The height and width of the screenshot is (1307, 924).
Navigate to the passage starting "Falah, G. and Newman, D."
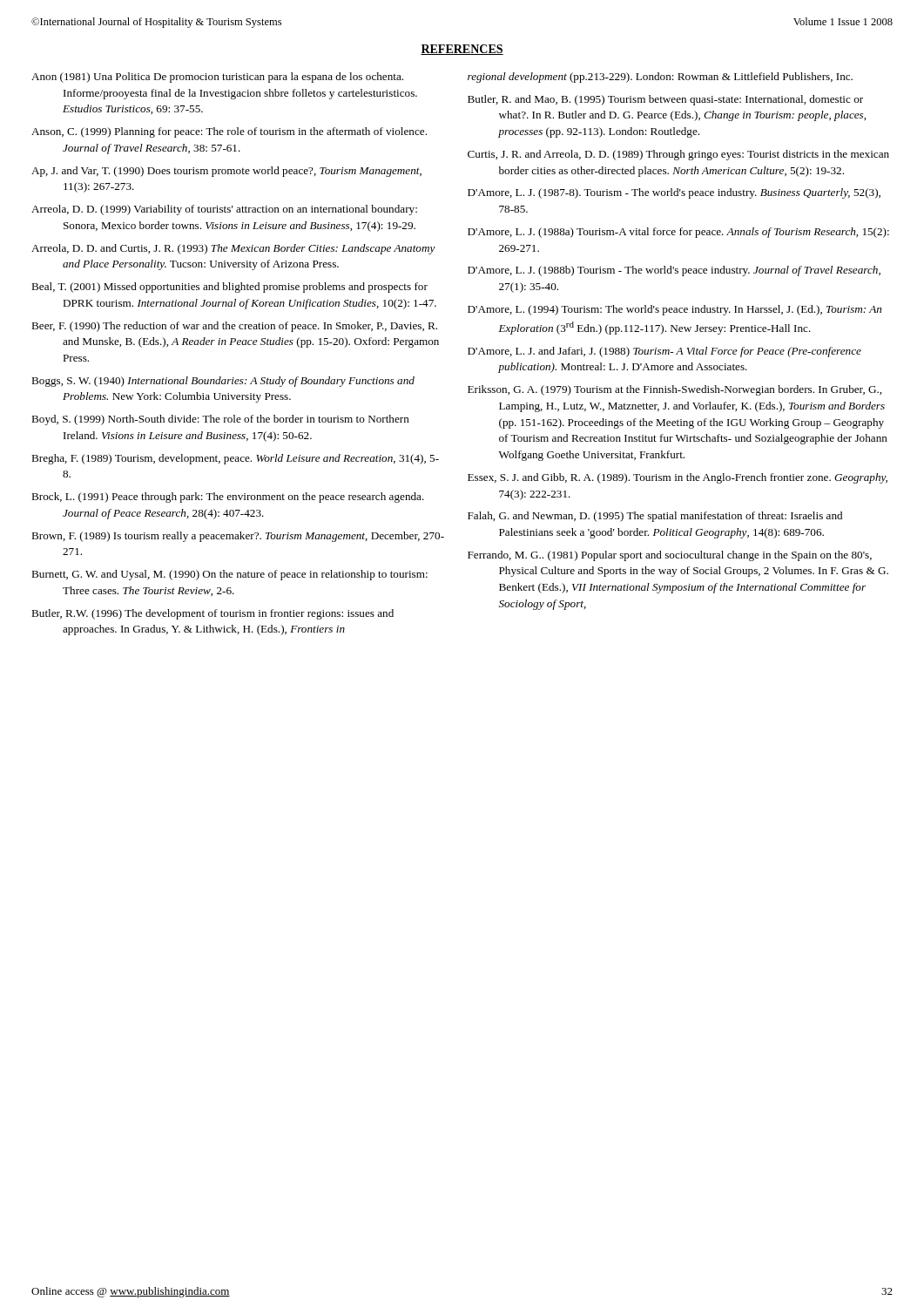(655, 524)
